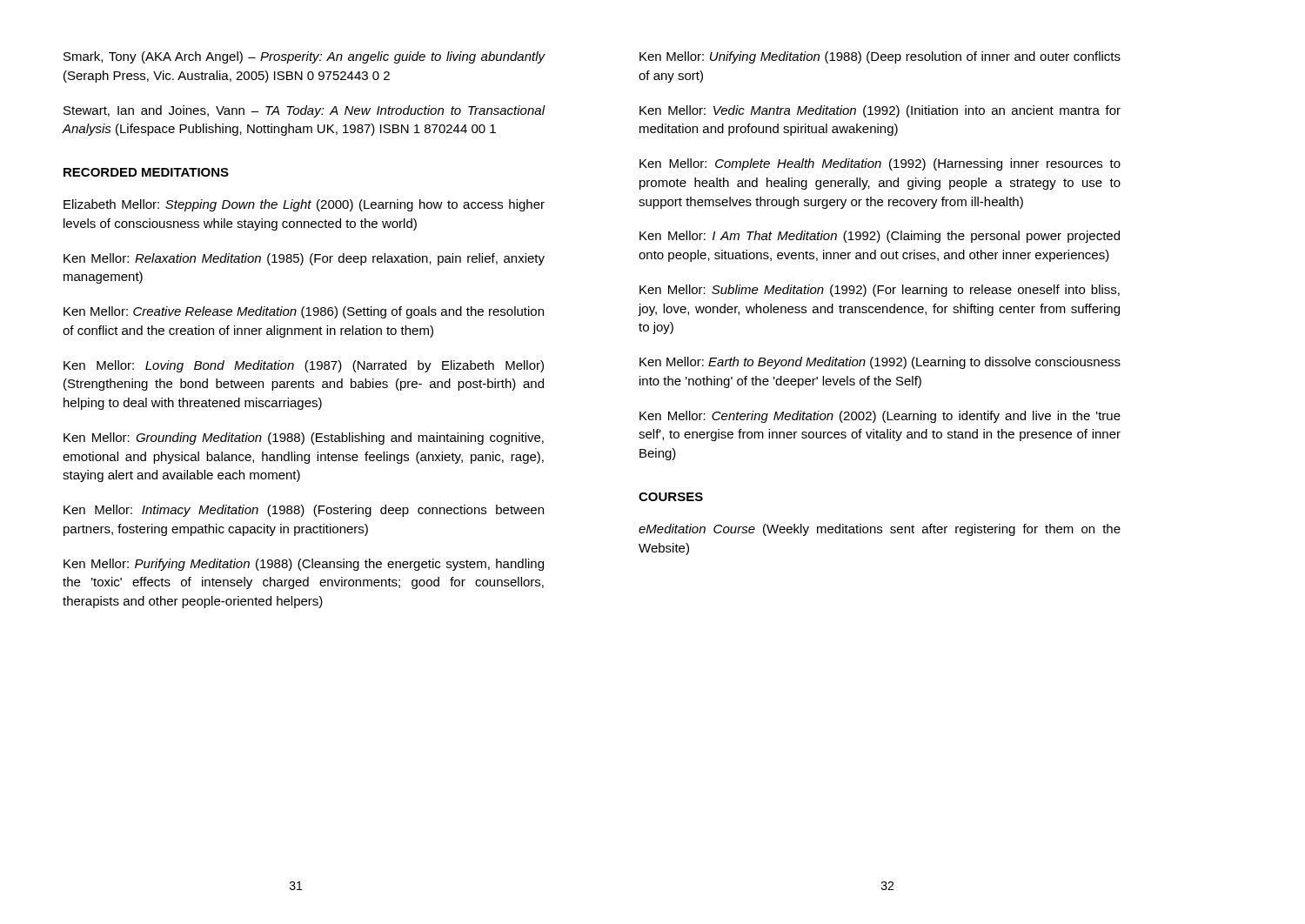Where is the passage that starts "Ken Mellor: Centering"?

880,434
